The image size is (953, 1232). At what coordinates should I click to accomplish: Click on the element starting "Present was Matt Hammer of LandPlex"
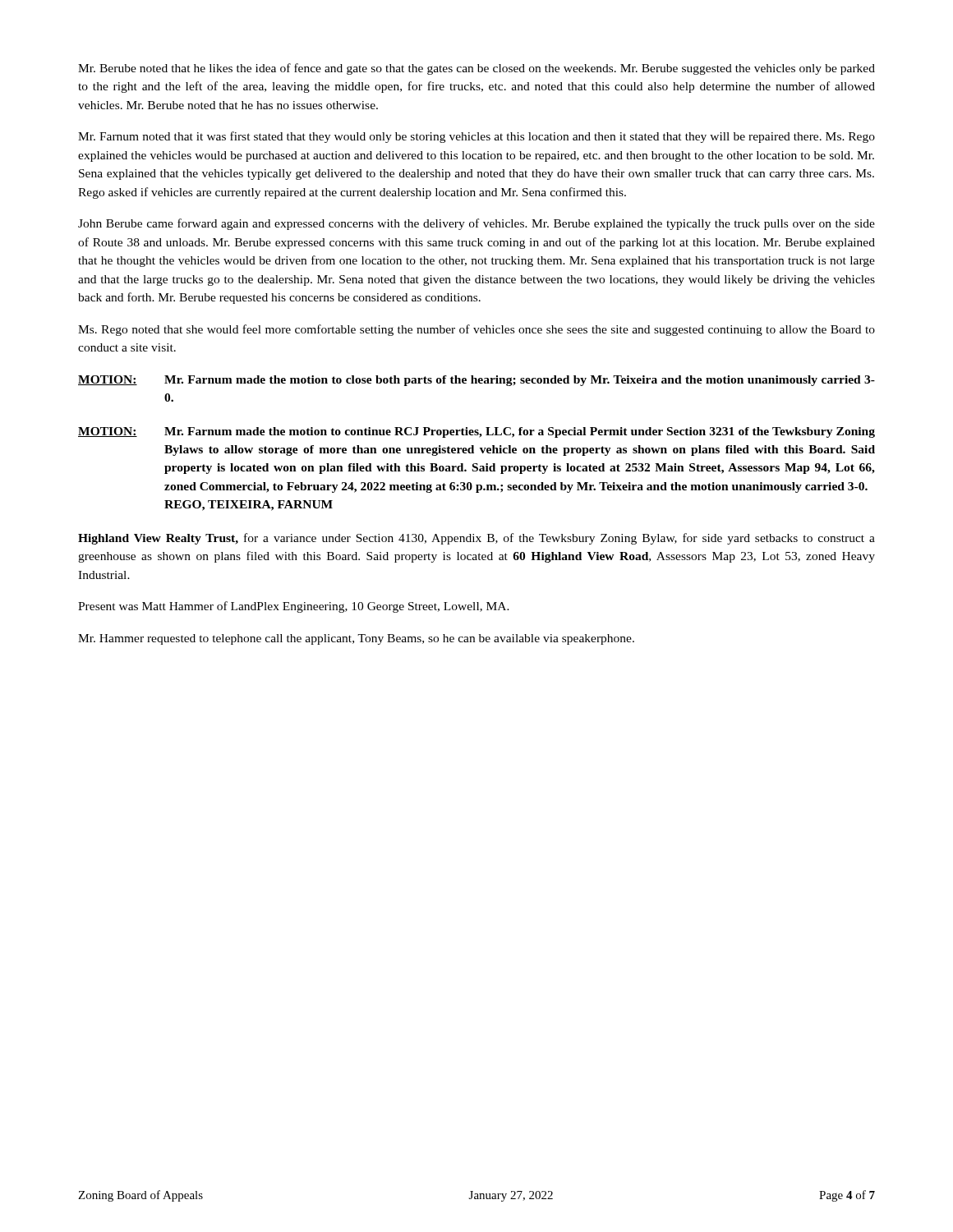[476, 607]
